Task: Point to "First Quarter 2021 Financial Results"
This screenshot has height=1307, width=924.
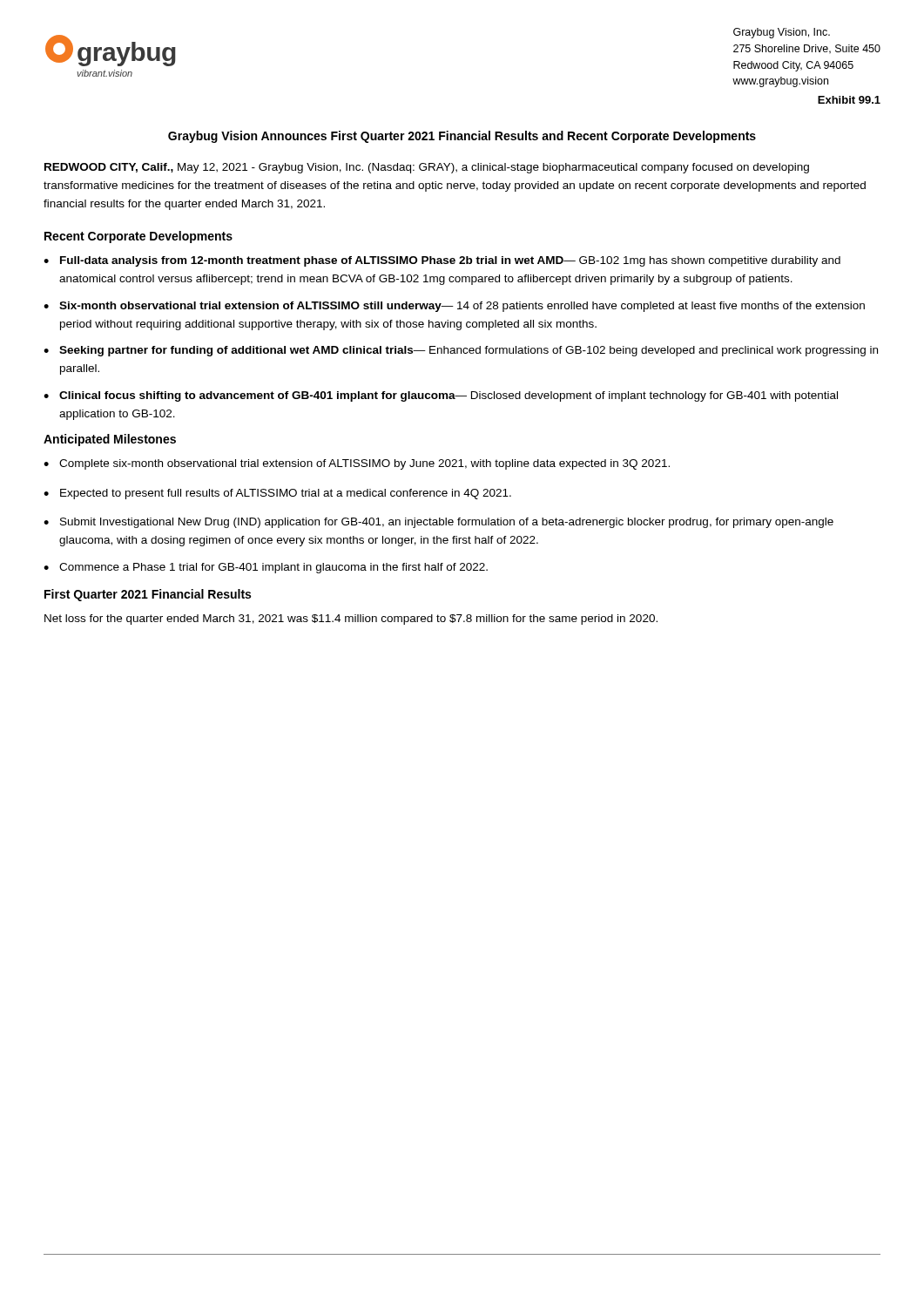Action: pos(148,594)
